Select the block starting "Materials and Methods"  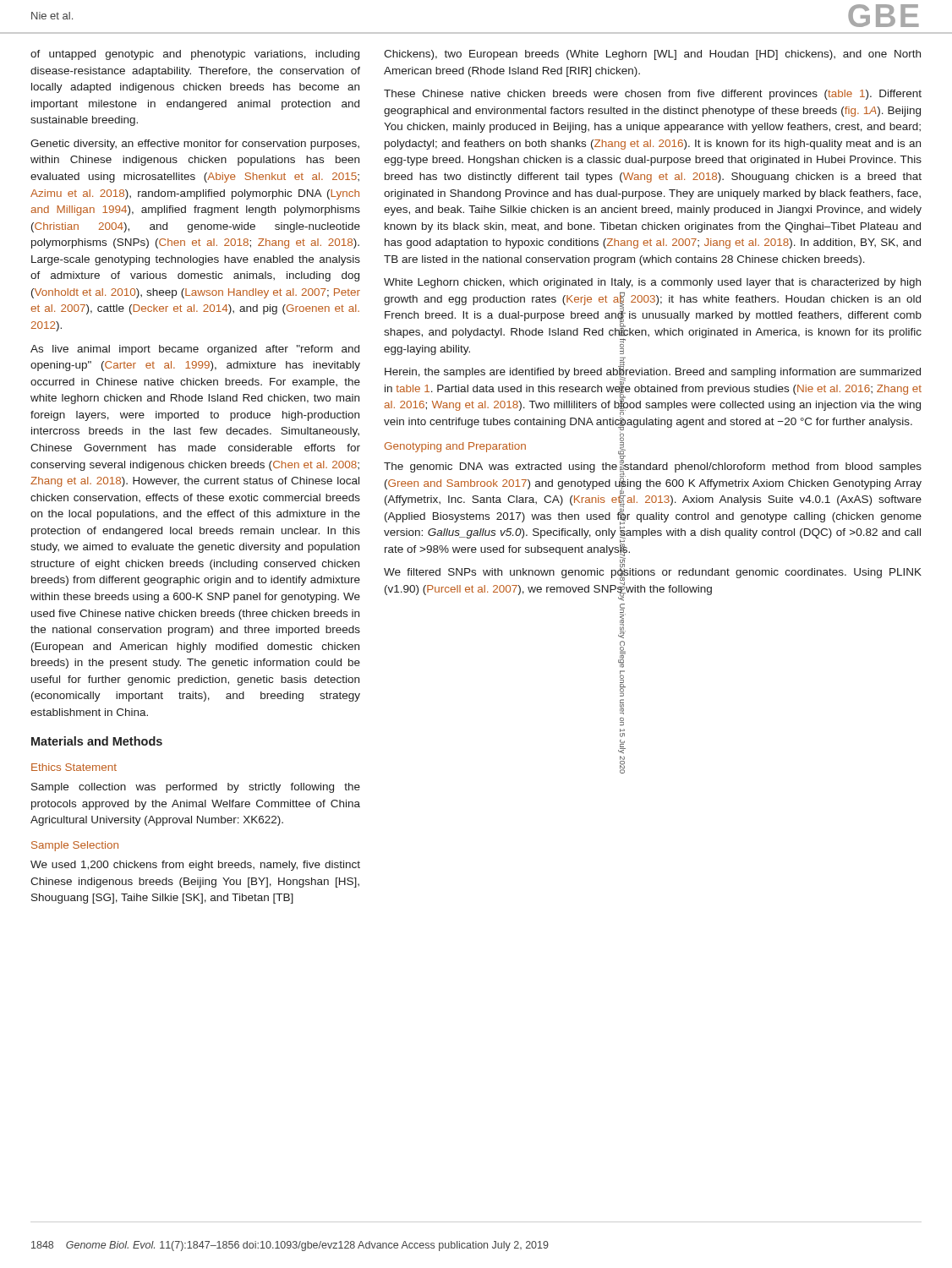point(97,741)
